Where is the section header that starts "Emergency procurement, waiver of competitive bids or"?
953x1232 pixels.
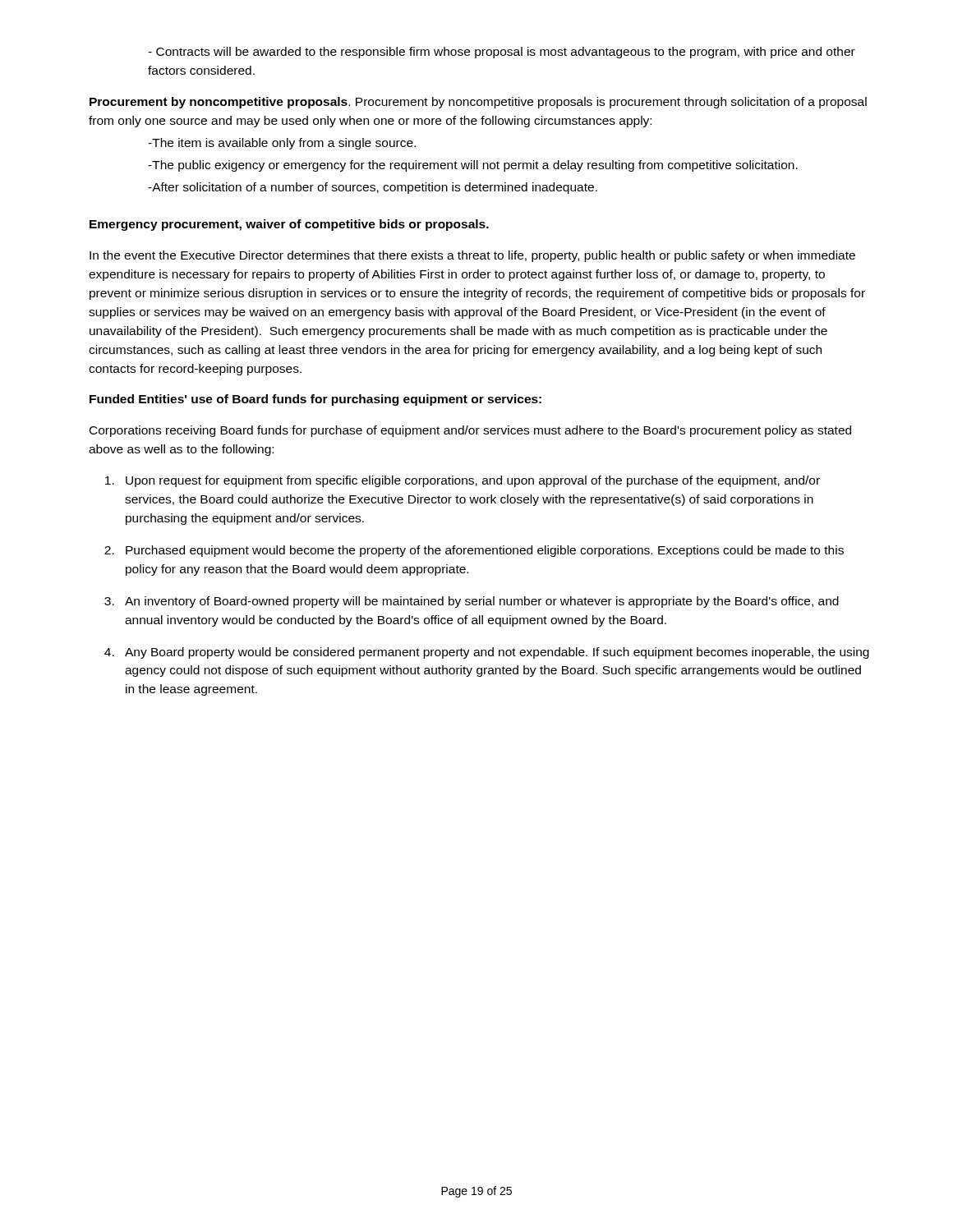[x=289, y=224]
